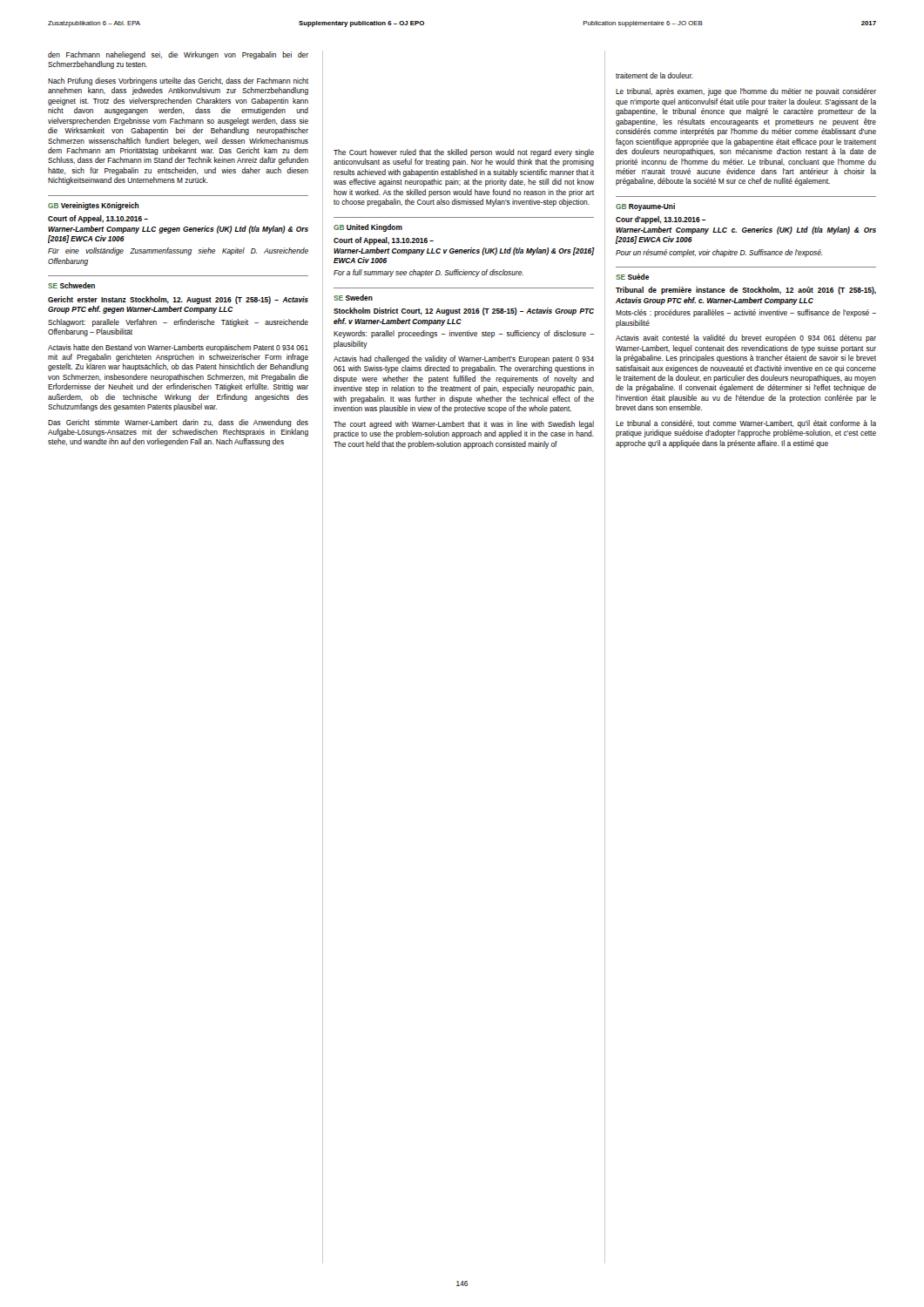
Task: Locate the block of text that opens with "The court agreed with"
Action: 464,434
